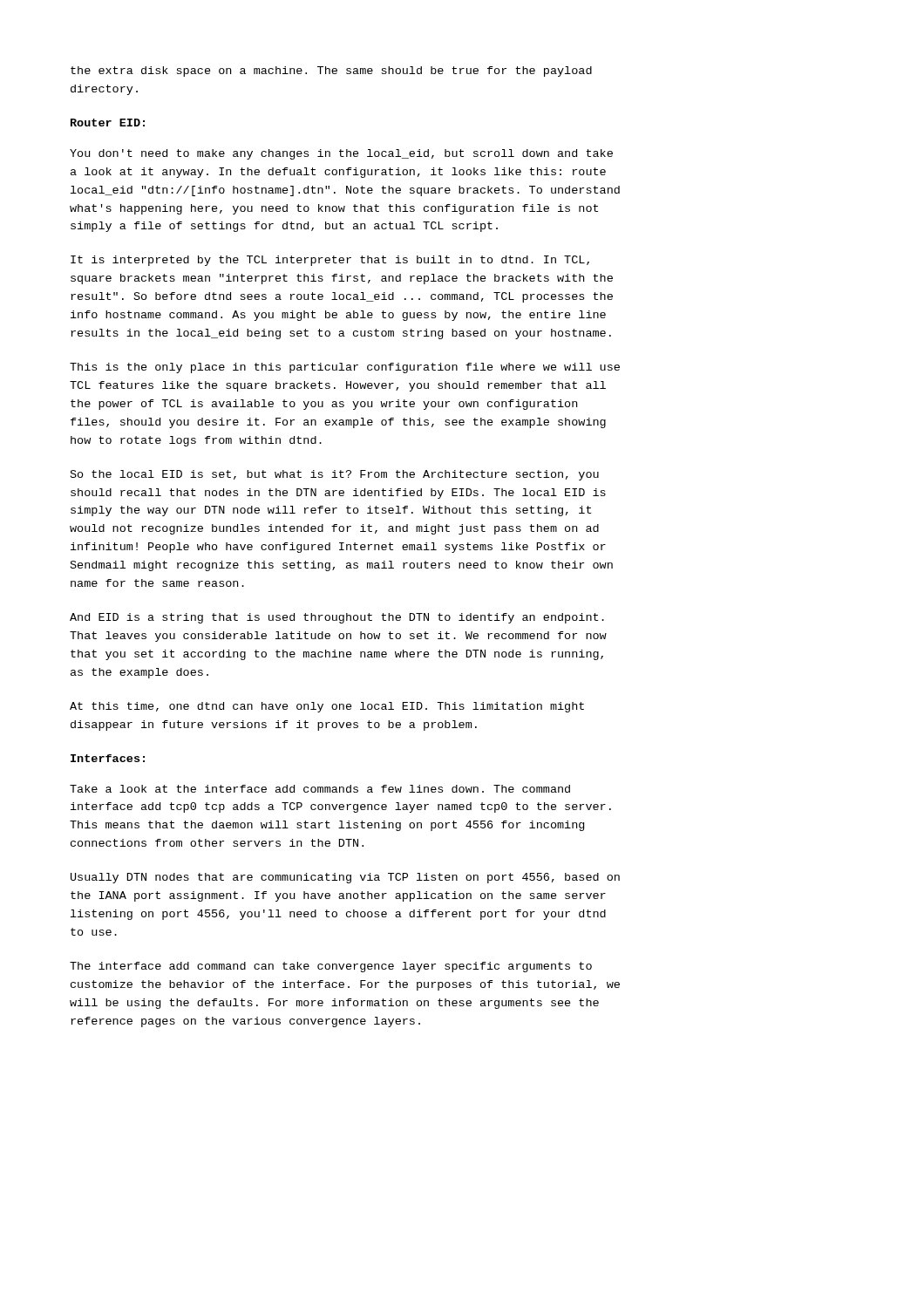This screenshot has width=924, height=1308.
Task: Select the text block that reads "It is interpreted by the TCL"
Action: coord(342,297)
